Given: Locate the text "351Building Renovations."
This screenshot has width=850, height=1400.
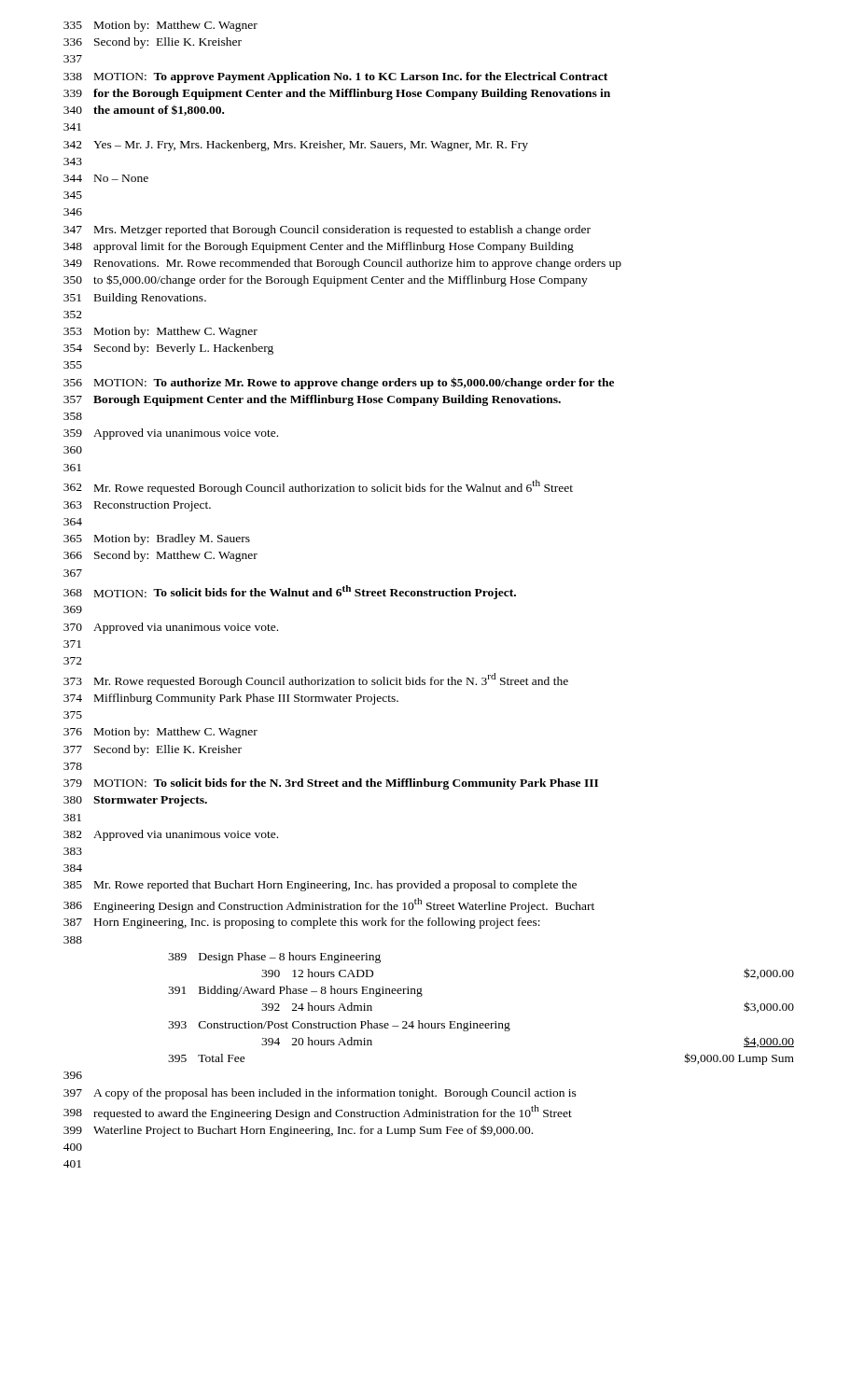Looking at the screenshot, I should click(135, 299).
